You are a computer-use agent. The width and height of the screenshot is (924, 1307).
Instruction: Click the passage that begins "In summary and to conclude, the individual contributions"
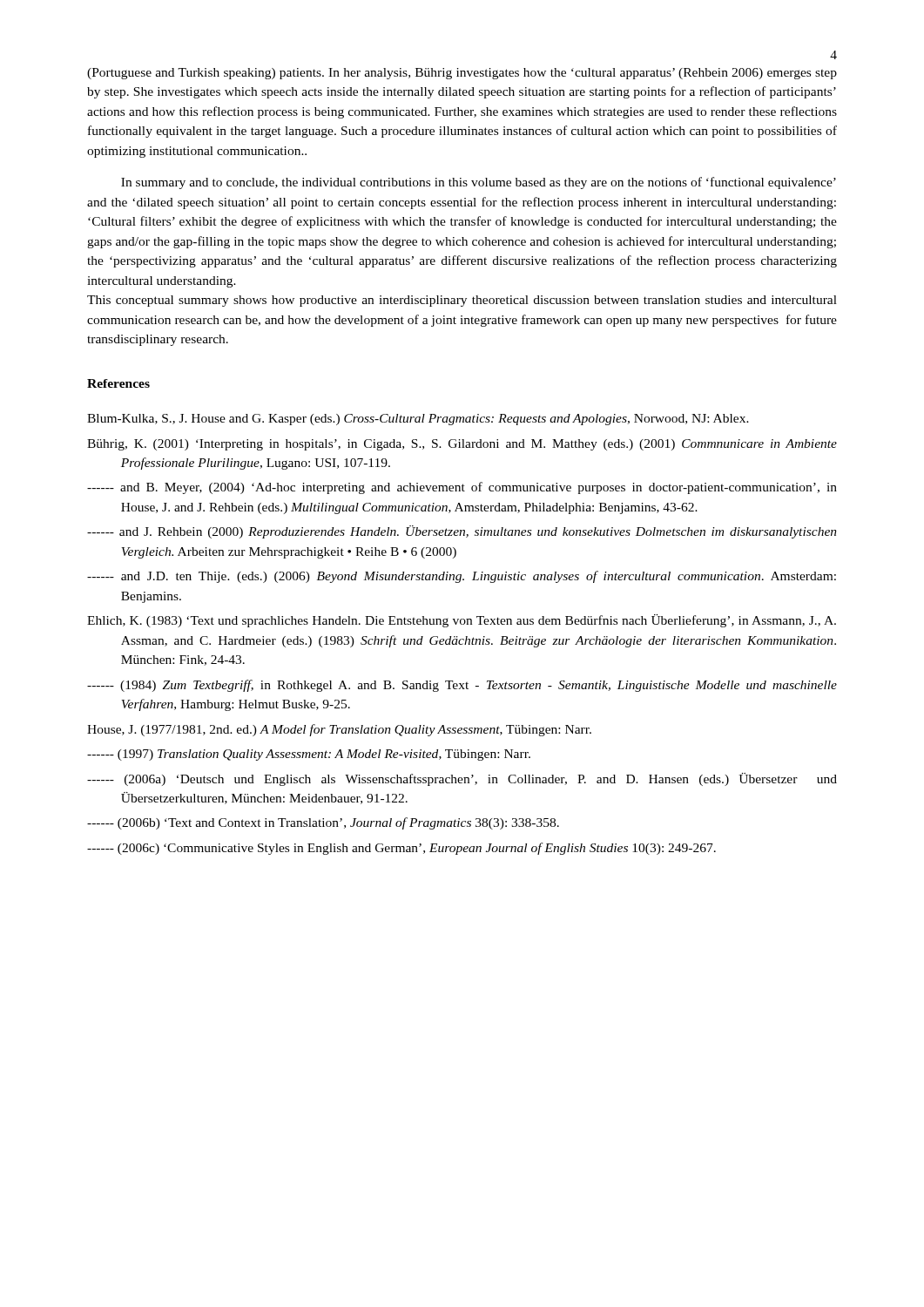[462, 260]
